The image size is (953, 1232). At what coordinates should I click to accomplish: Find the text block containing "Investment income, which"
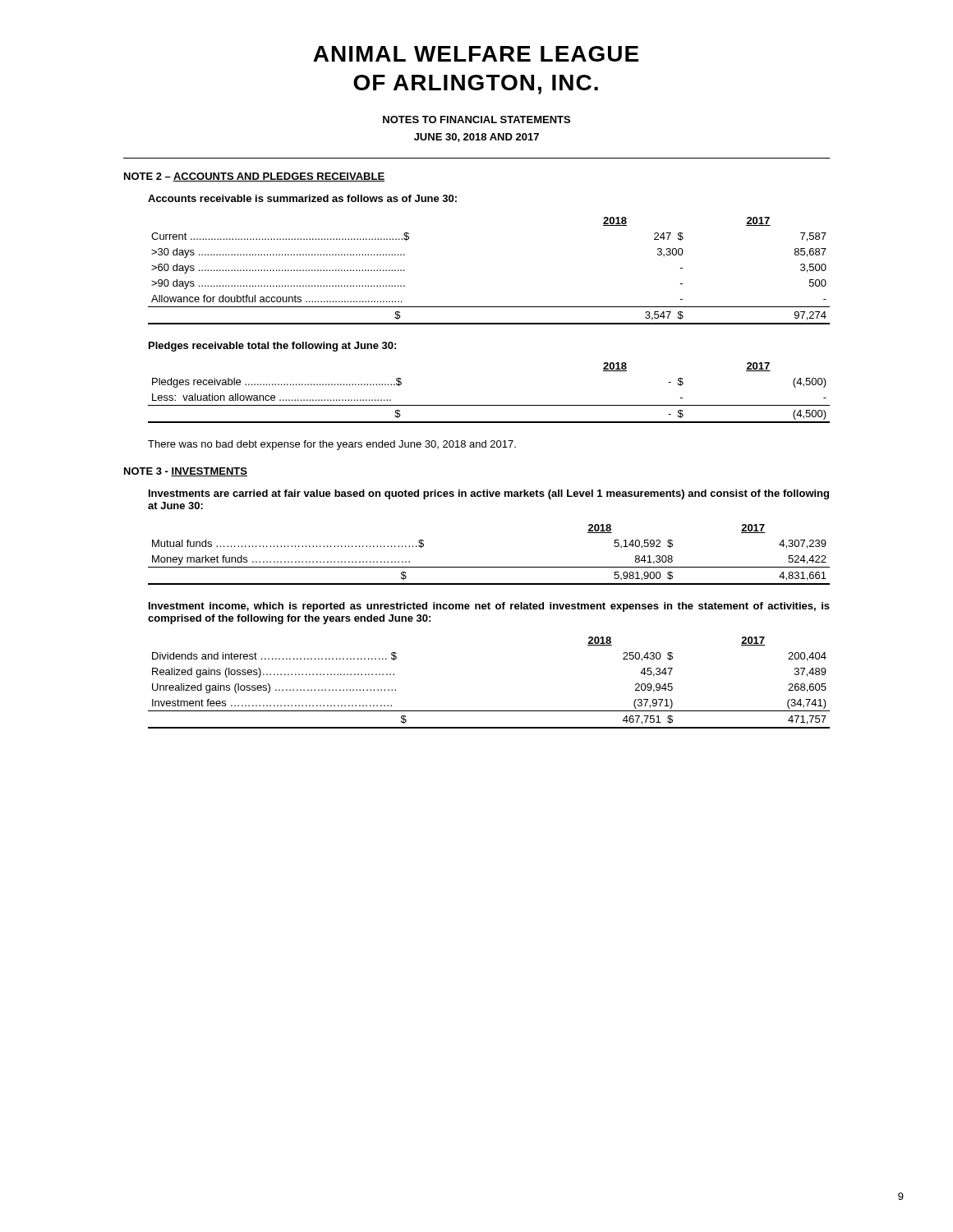489,612
